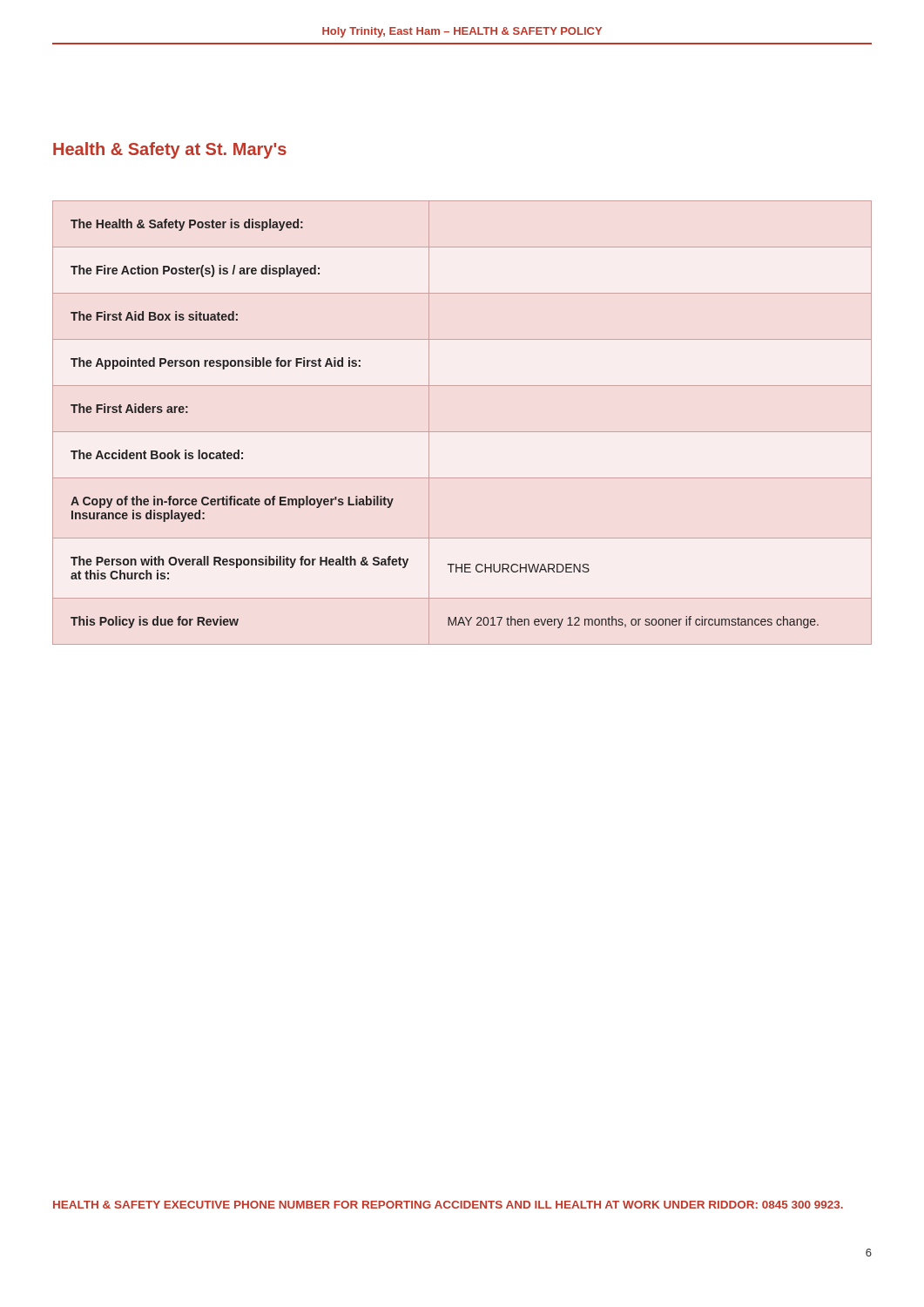Click a section header
924x1307 pixels.
[x=170, y=149]
